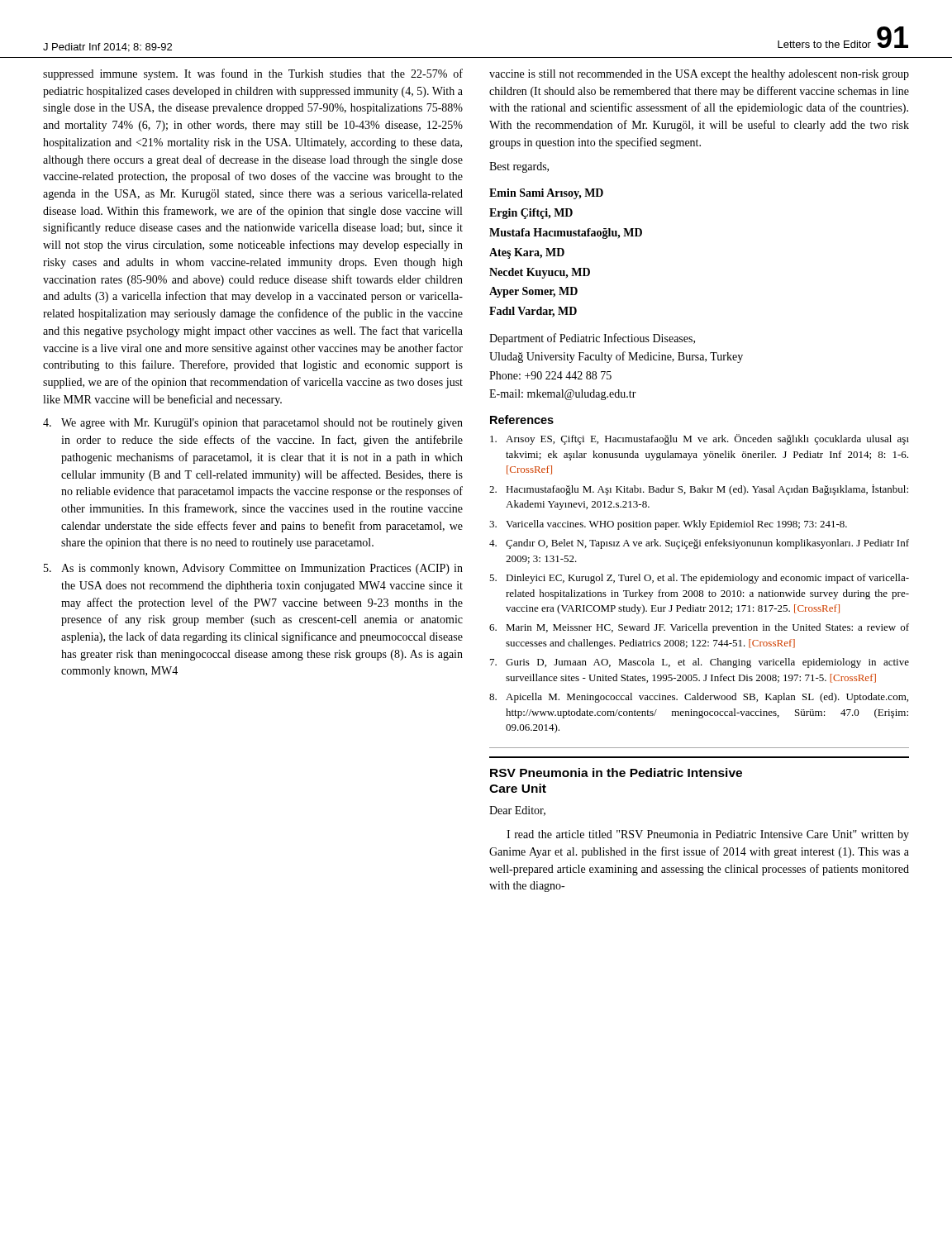This screenshot has width=952, height=1240.
Task: Locate the section header that opens with "RSV Pneumonia in the"
Action: pyautogui.click(x=616, y=780)
